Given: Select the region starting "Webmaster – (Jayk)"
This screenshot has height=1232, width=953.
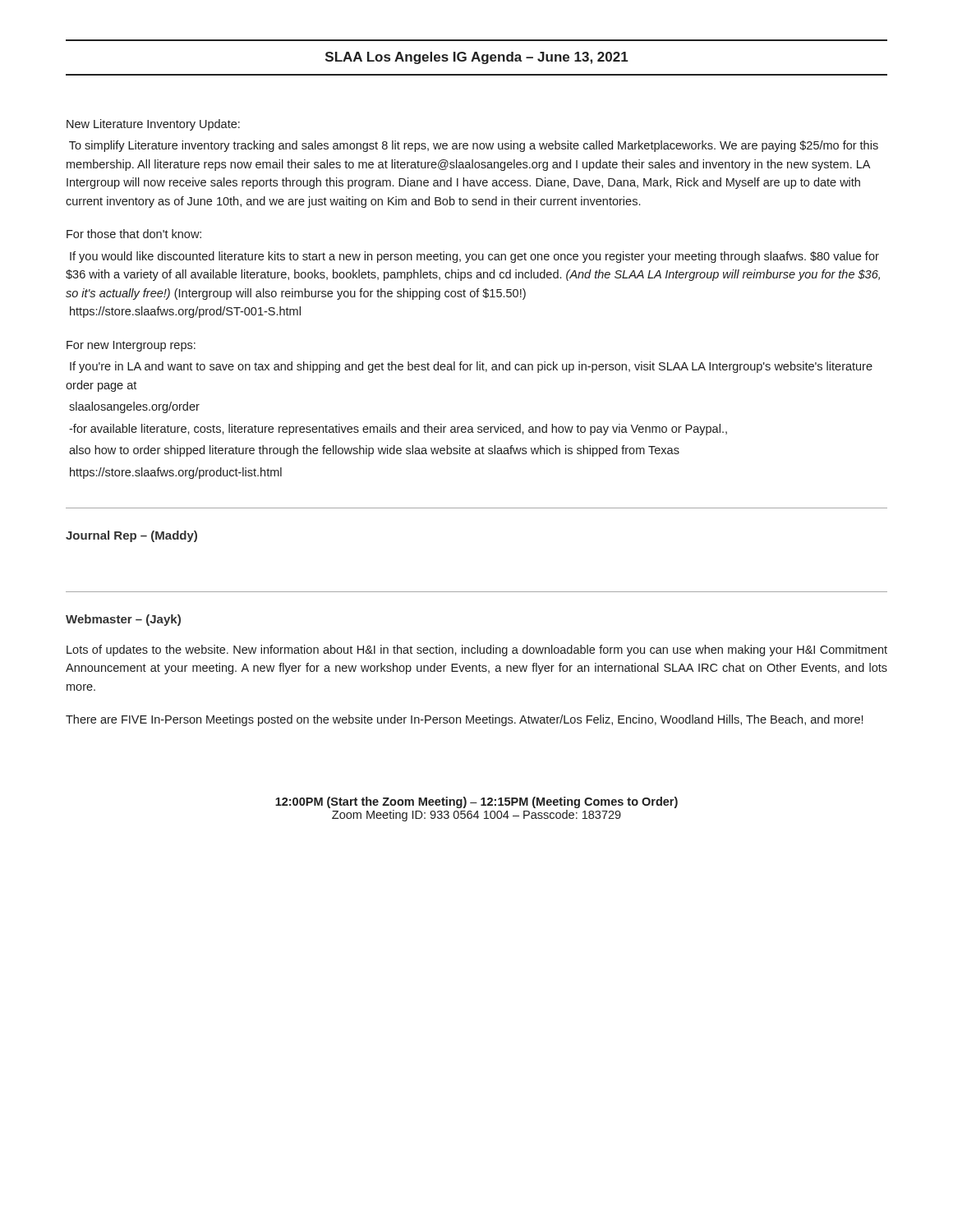Looking at the screenshot, I should click(x=124, y=619).
